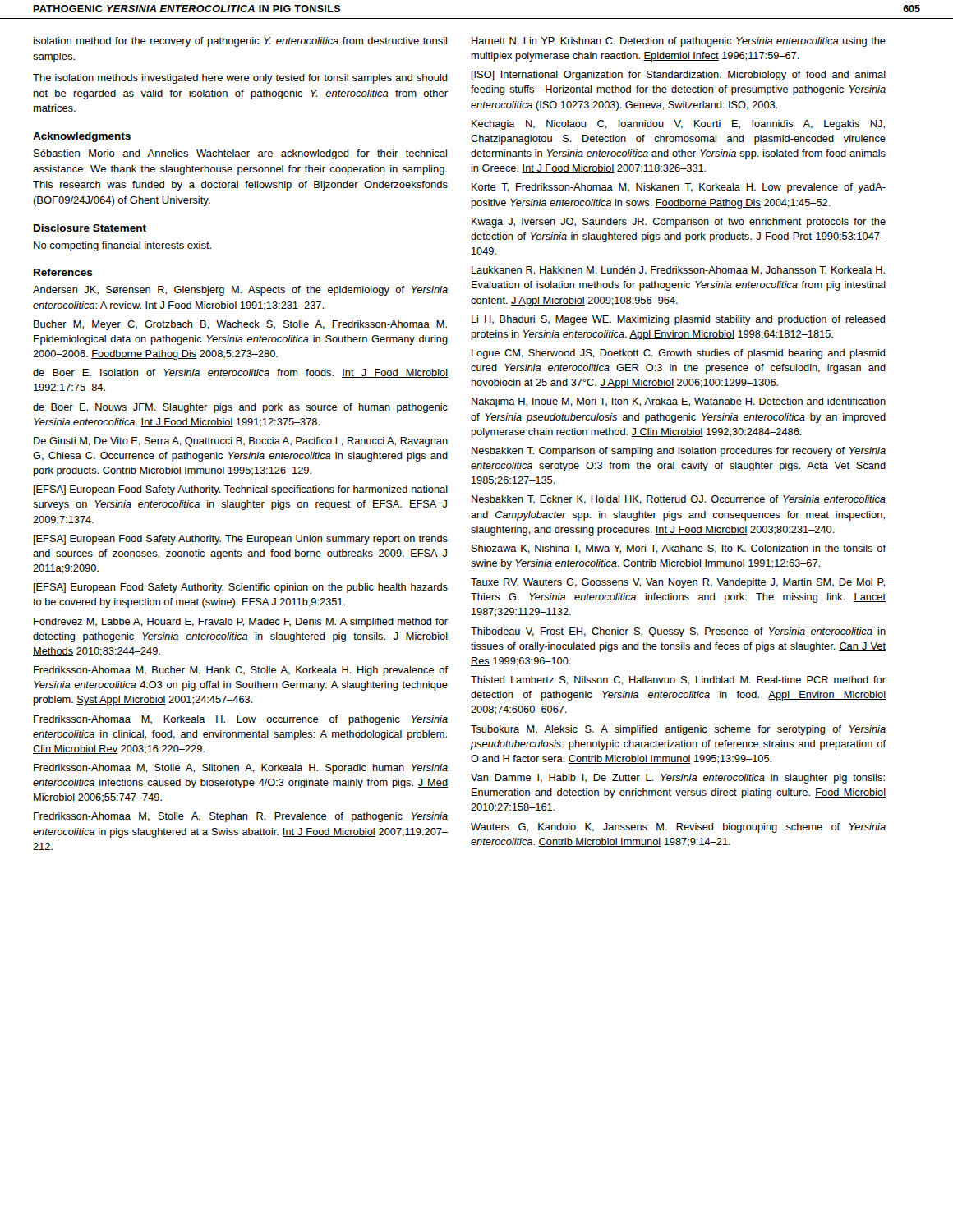Navigate to the text block starting "Li H, Bhaduri S, Magee WE."
Viewport: 953px width, 1232px height.
coord(678,326)
